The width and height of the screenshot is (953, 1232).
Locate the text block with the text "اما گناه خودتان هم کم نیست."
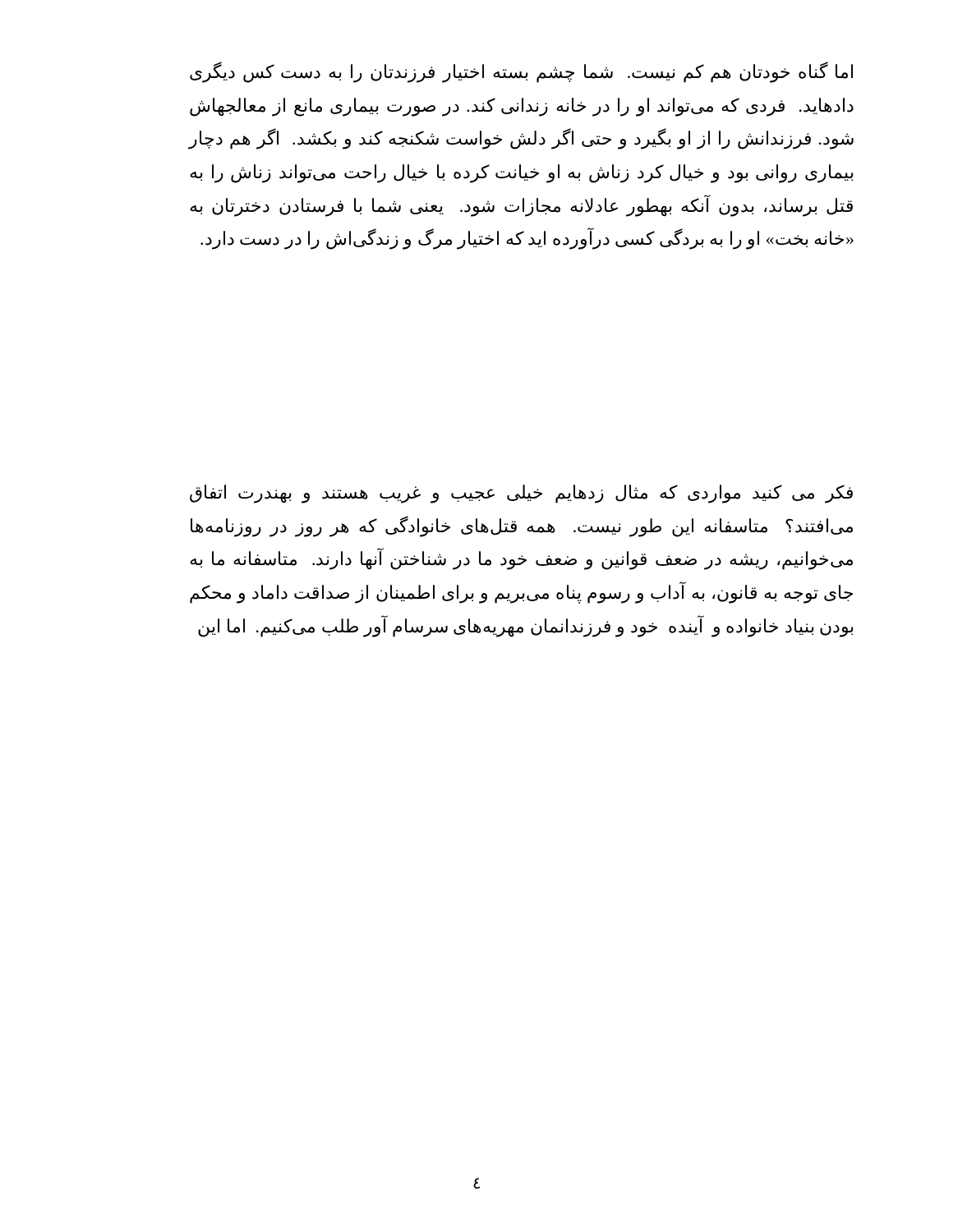click(522, 155)
